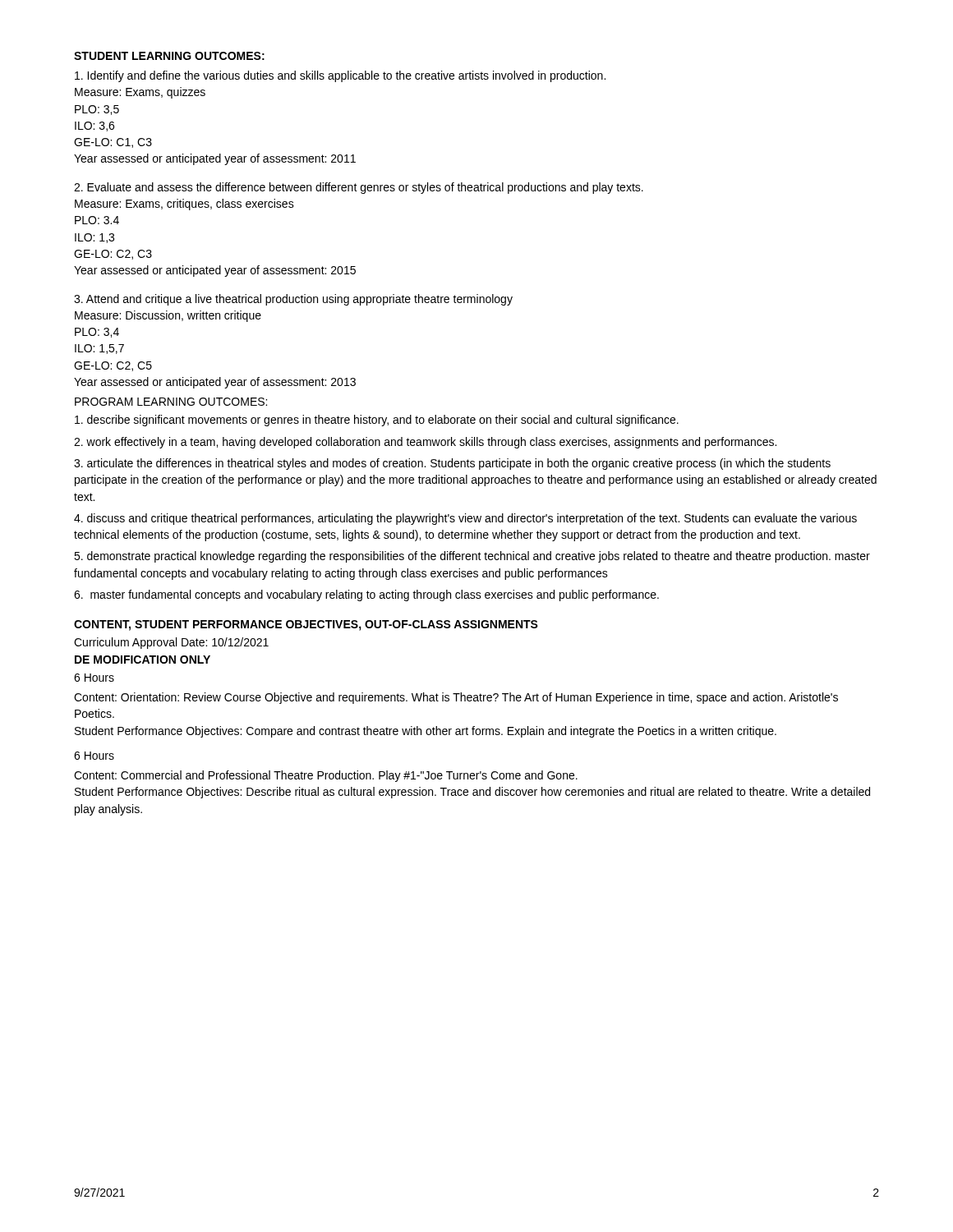Click on the list item that reads "2. Evaluate and assess the difference between"
This screenshot has height=1232, width=953.
coord(359,188)
